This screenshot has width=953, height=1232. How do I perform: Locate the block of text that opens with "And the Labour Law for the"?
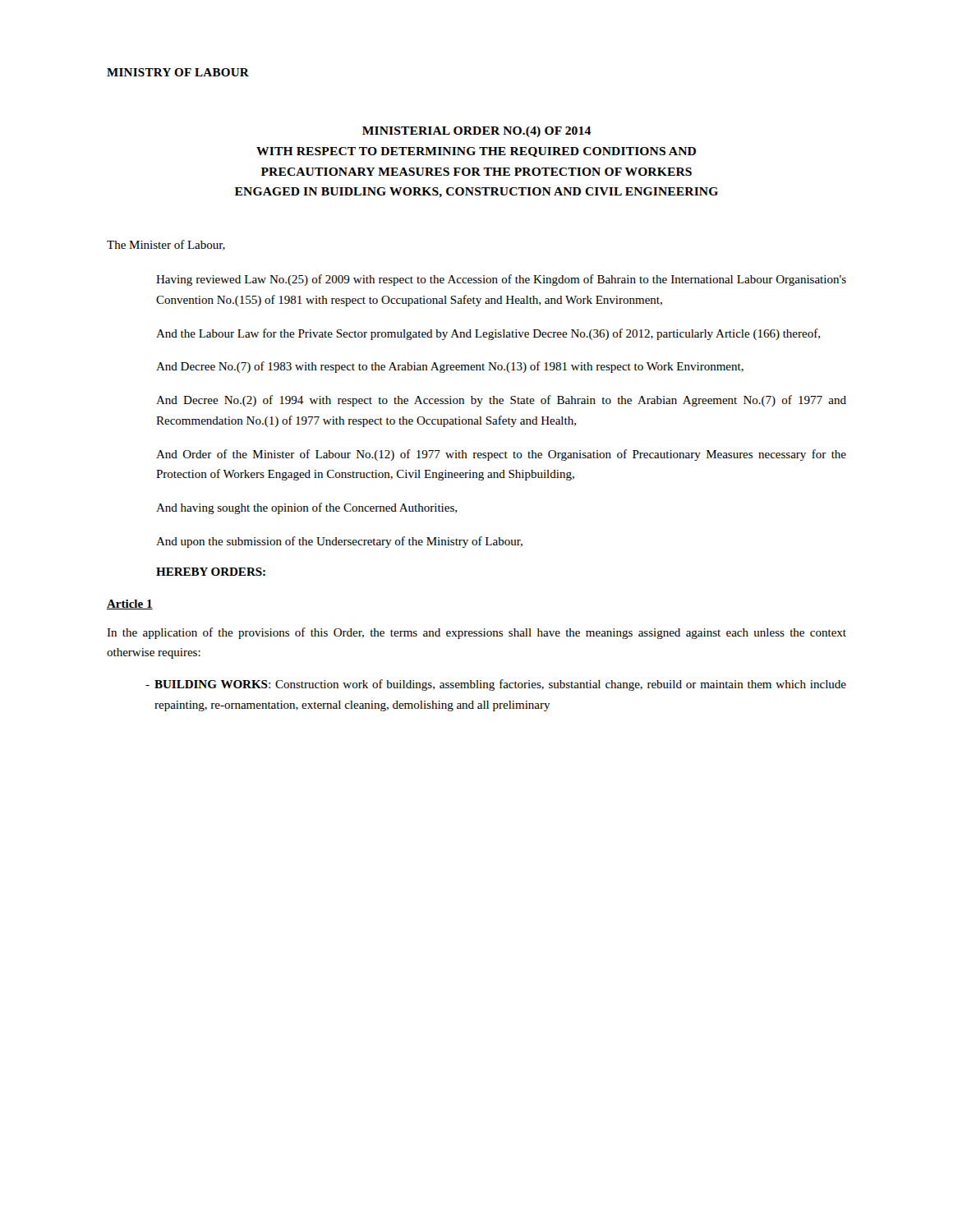pos(488,333)
